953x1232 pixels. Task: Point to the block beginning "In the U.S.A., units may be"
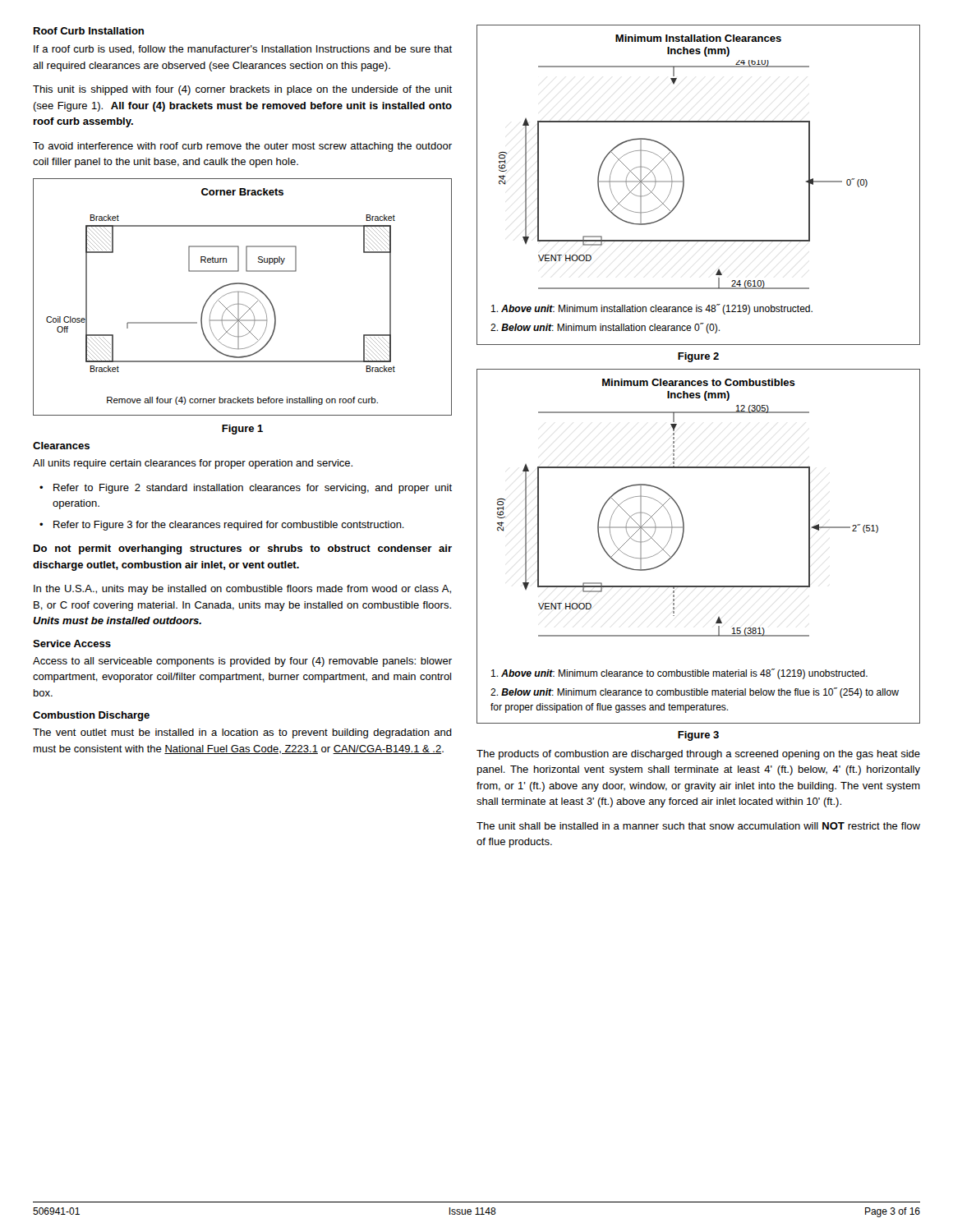pos(242,605)
